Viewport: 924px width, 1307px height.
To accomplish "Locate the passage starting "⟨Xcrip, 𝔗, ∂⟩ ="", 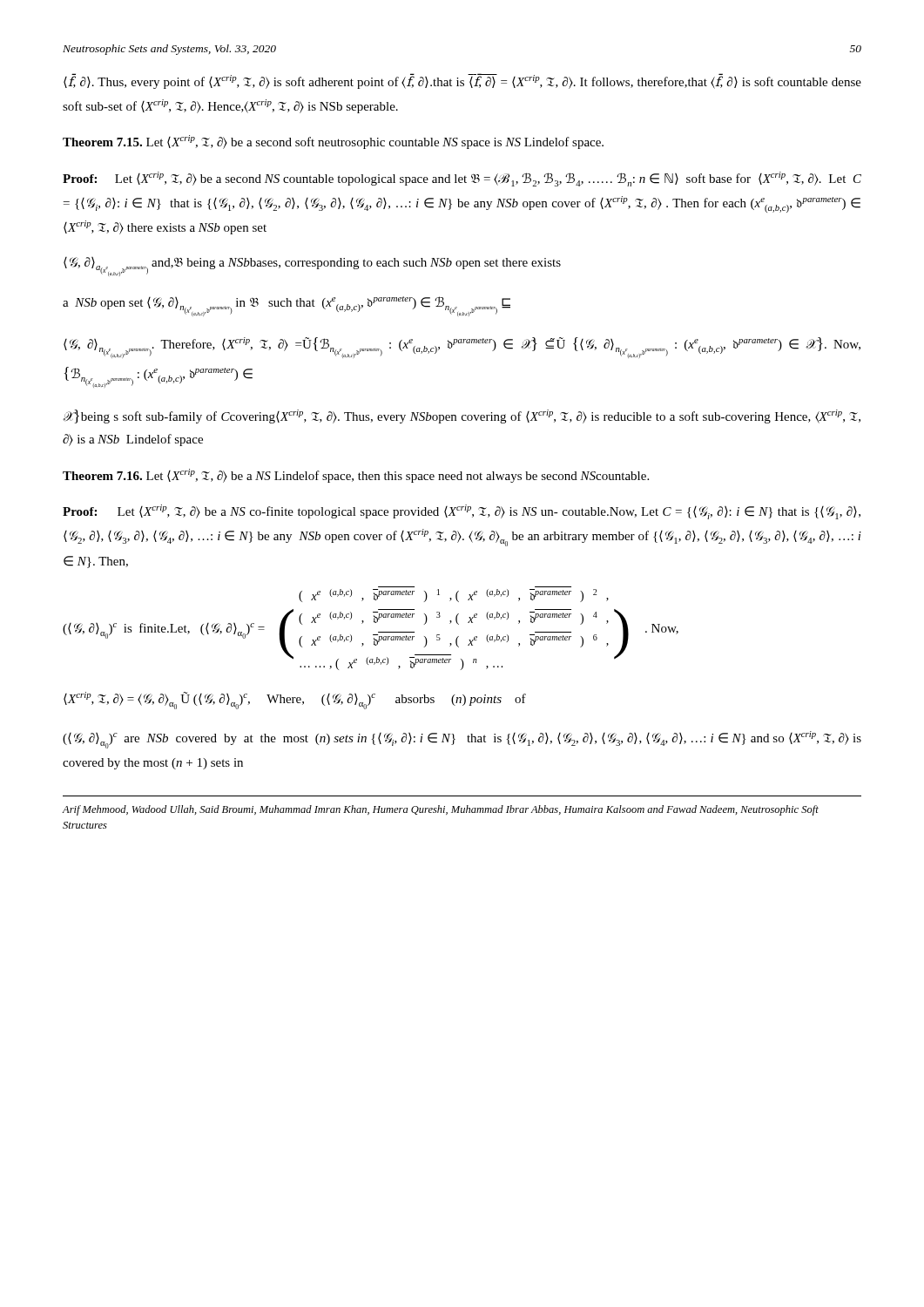I will pyautogui.click(x=294, y=700).
